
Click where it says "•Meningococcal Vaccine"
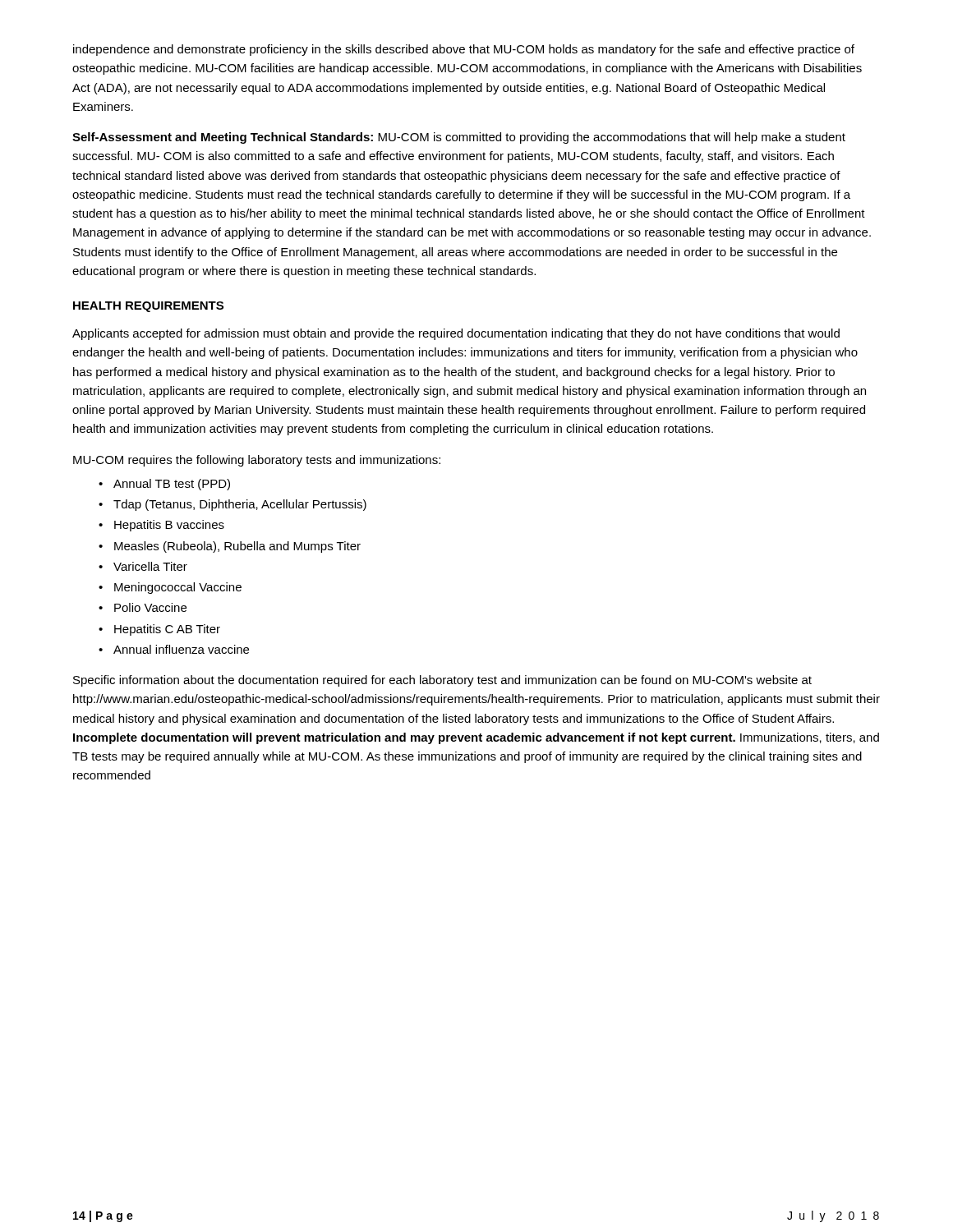[x=170, y=587]
